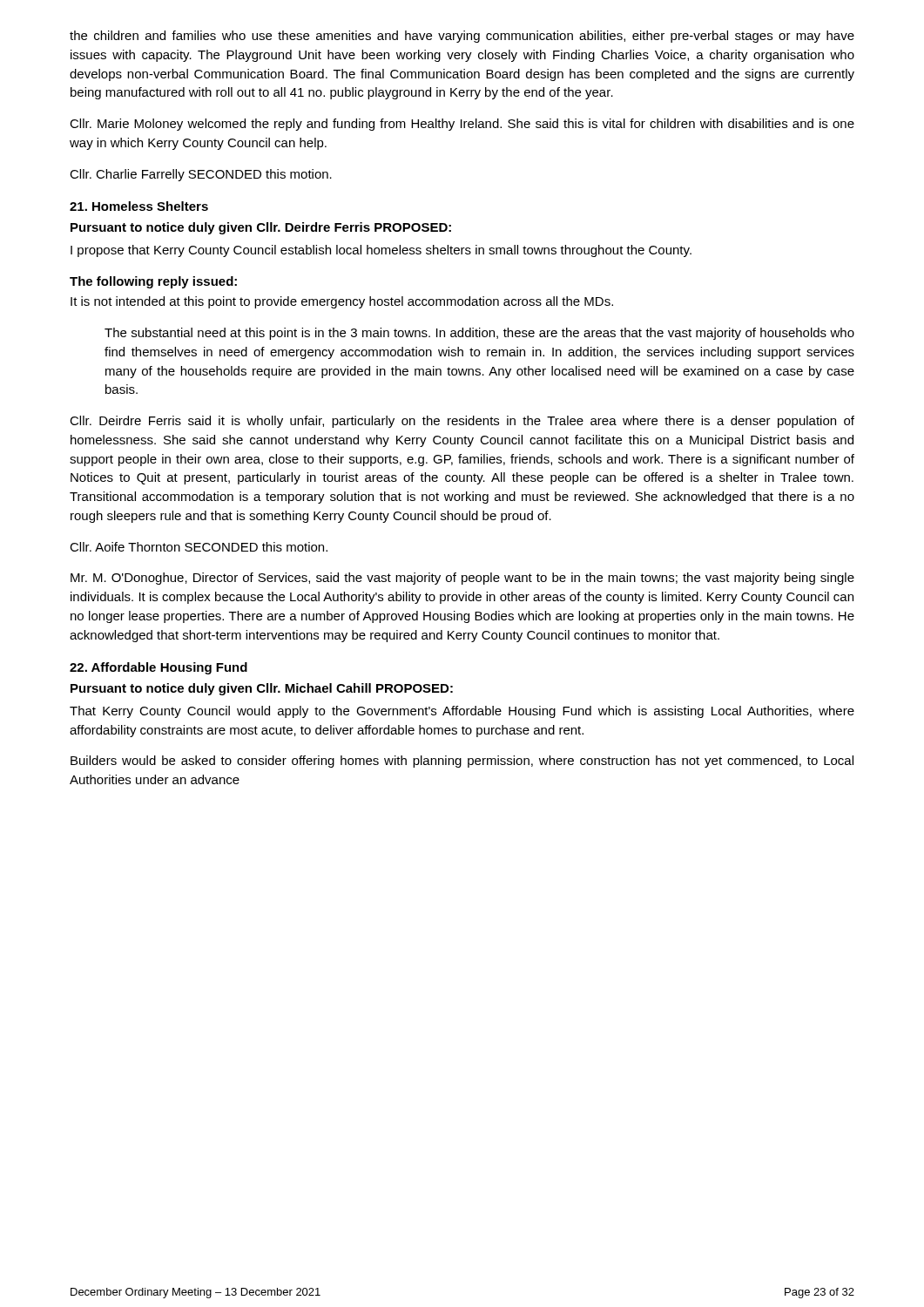Select the passage starting "Cllr. Marie Moloney"

pos(462,133)
